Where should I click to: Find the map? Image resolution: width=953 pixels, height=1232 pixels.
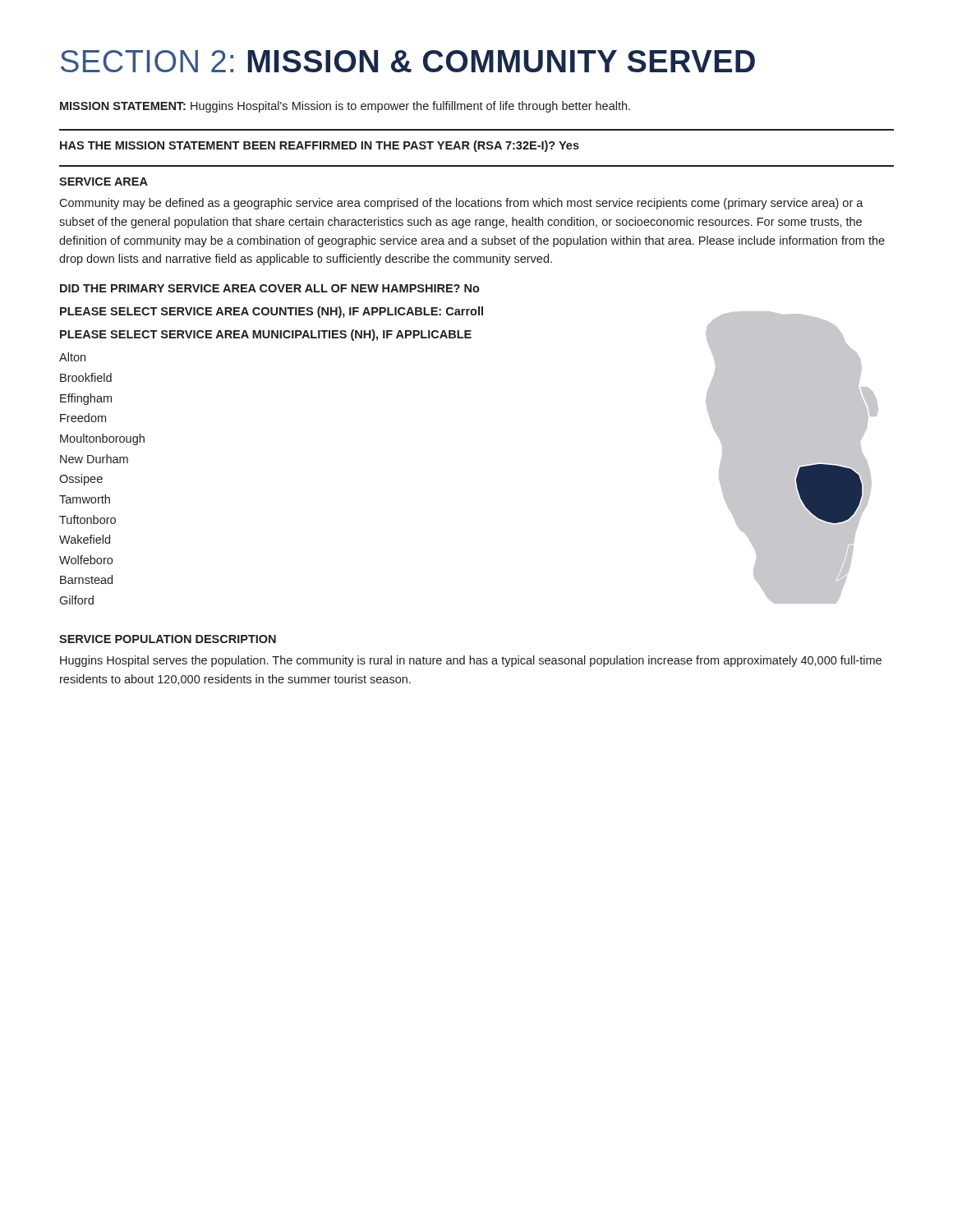[766, 456]
